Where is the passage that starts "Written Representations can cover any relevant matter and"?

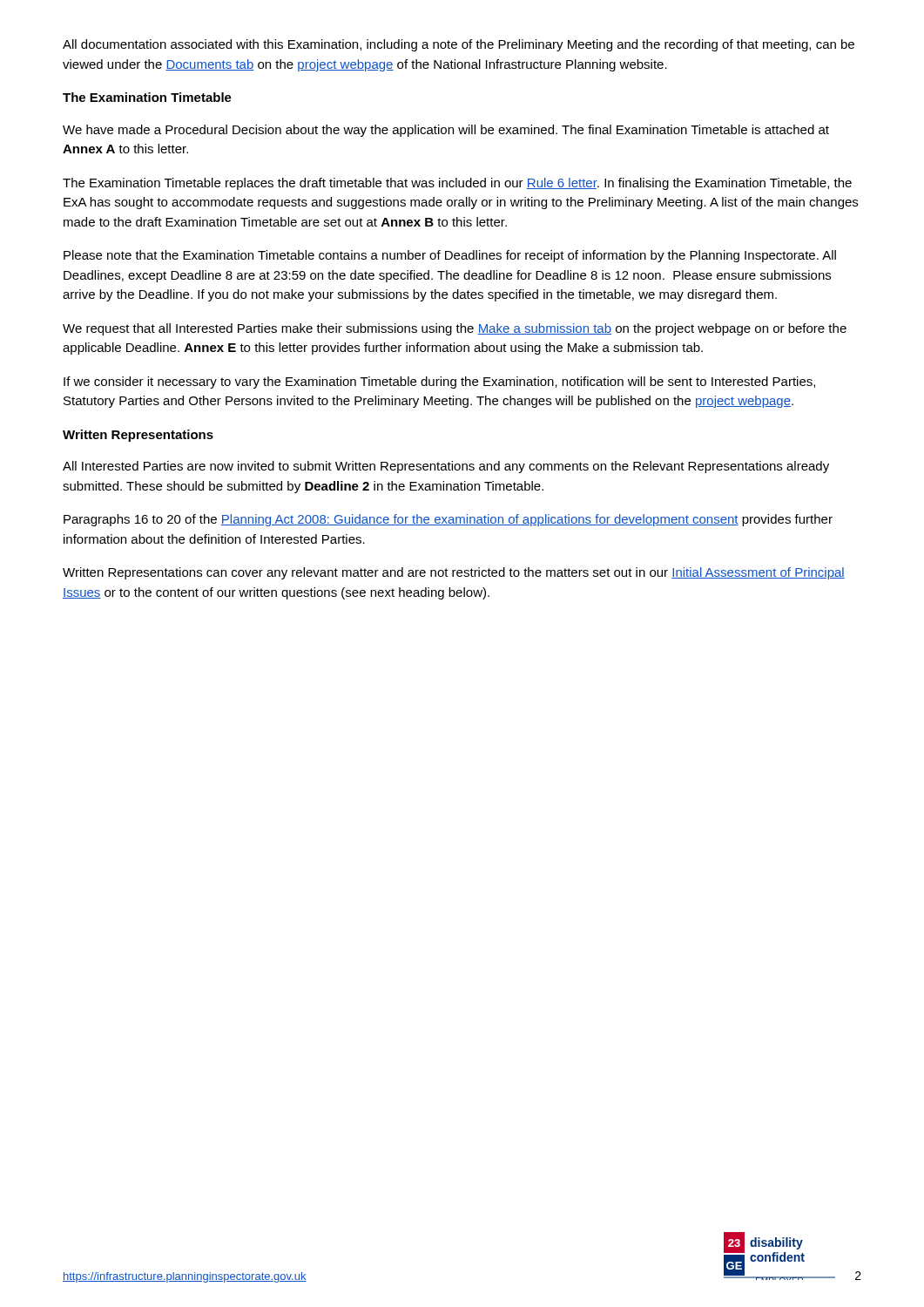[462, 583]
